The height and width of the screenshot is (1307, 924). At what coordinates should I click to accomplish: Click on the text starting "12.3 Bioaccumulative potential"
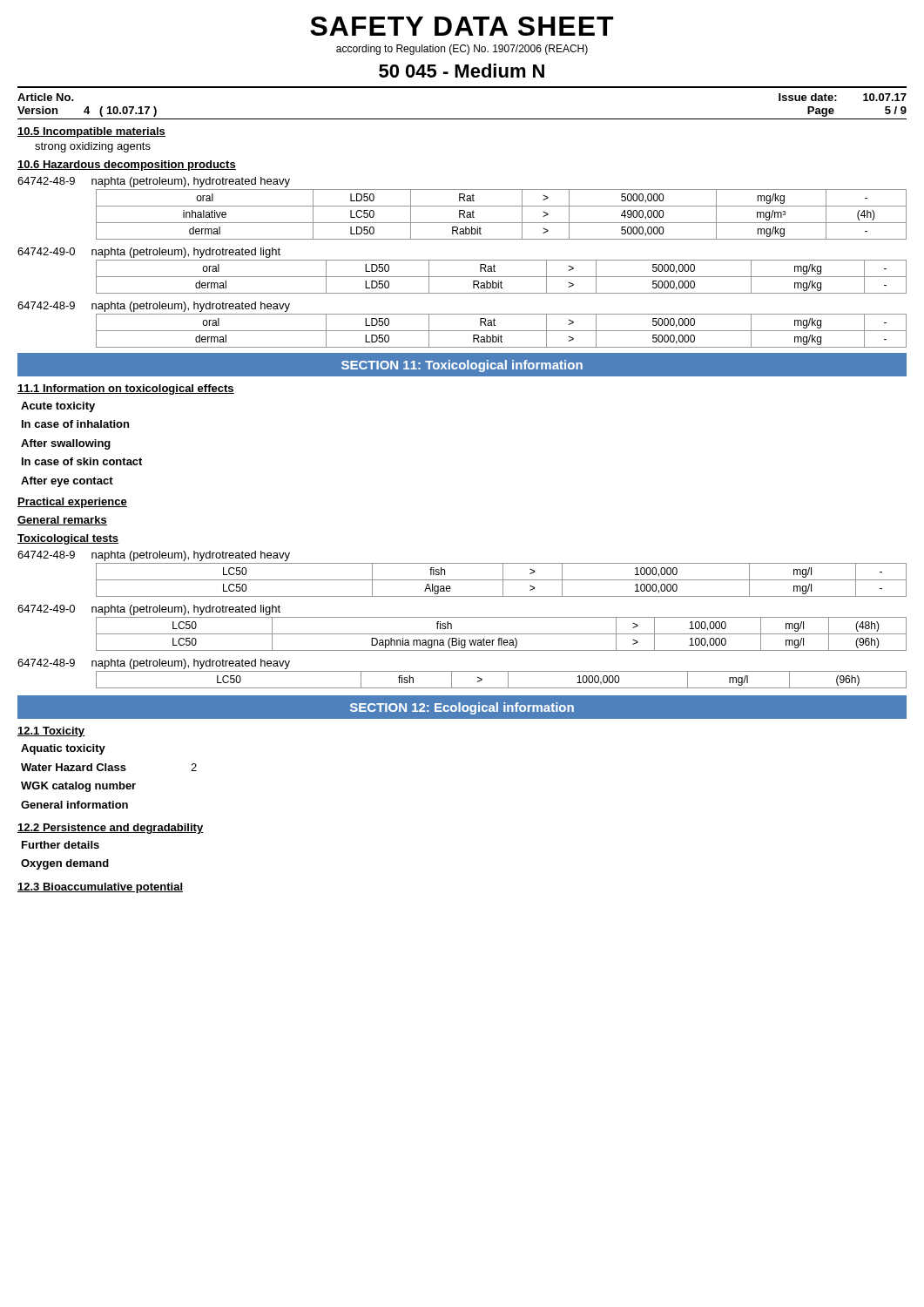pyautogui.click(x=100, y=886)
